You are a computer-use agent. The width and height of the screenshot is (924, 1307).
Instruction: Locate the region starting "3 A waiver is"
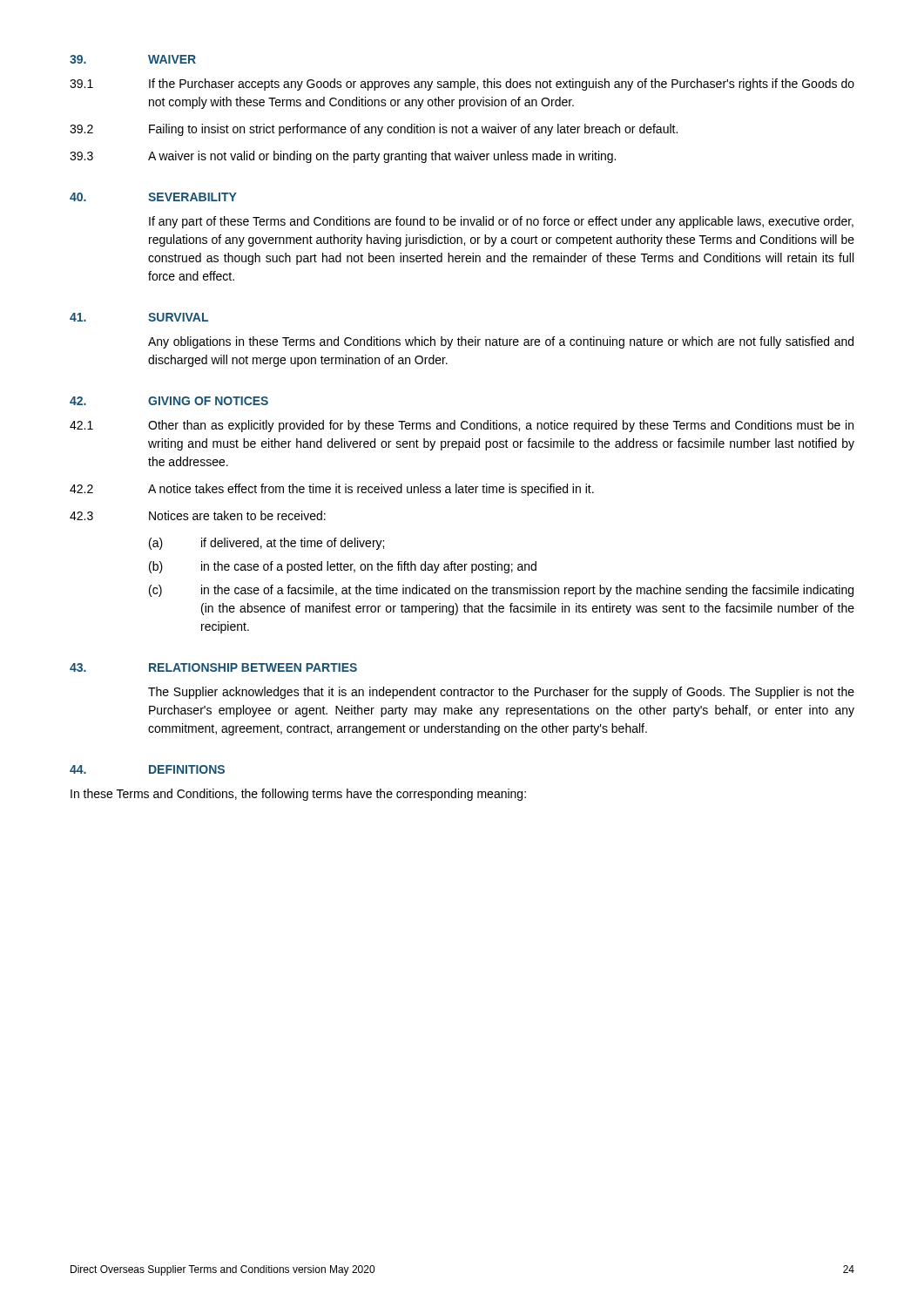click(462, 156)
